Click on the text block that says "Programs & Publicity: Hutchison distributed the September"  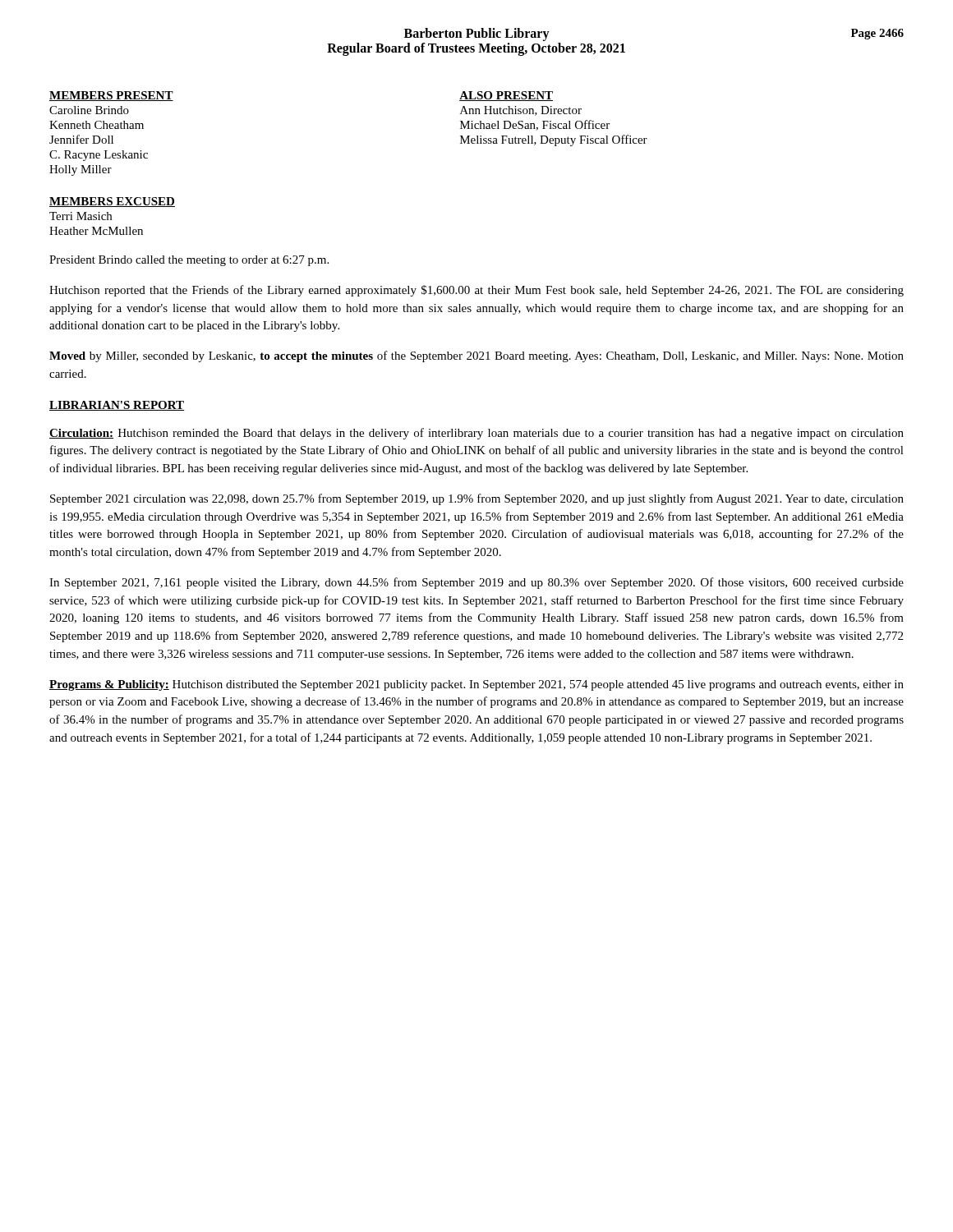476,711
